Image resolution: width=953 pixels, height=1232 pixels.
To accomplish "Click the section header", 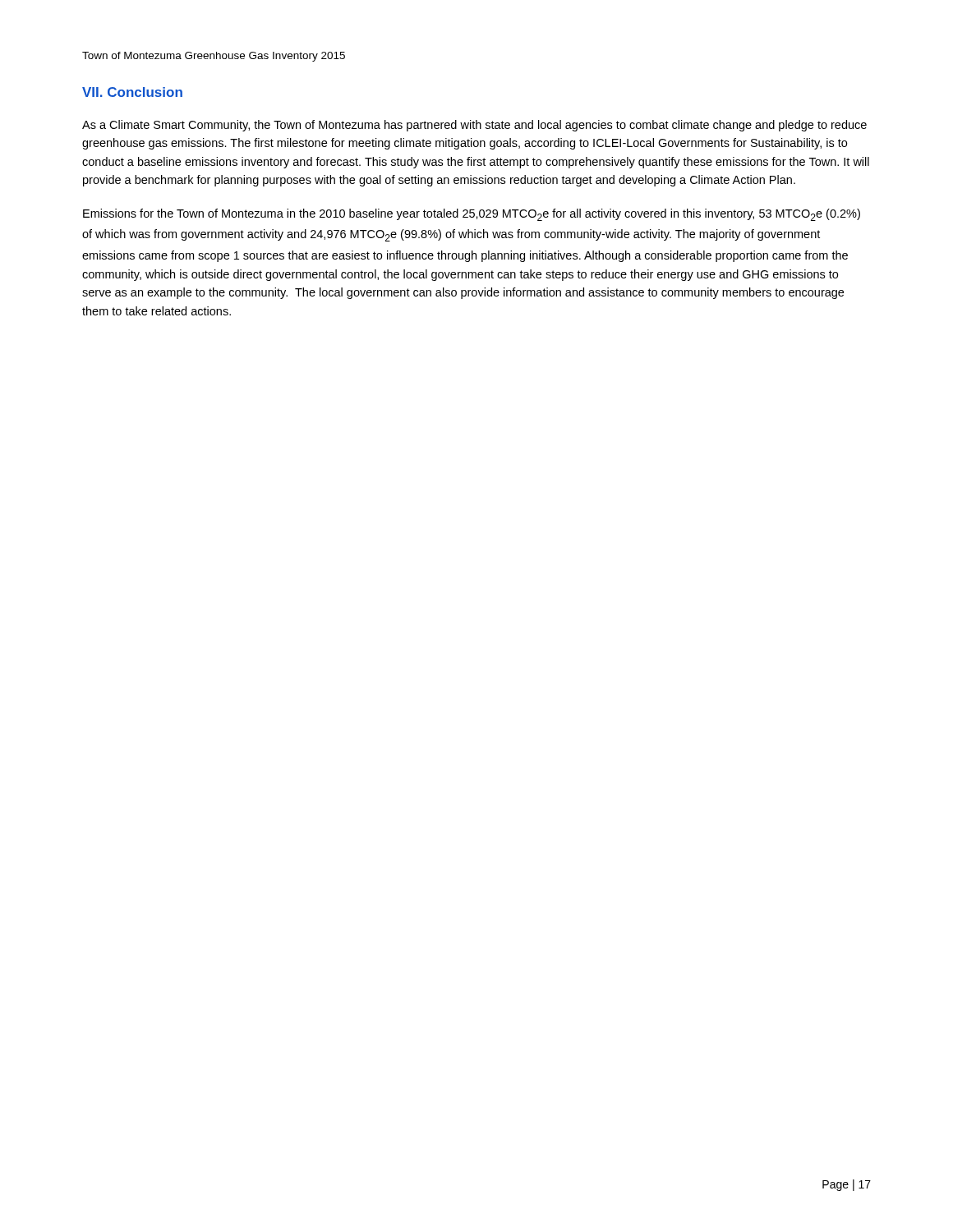I will pyautogui.click(x=133, y=92).
